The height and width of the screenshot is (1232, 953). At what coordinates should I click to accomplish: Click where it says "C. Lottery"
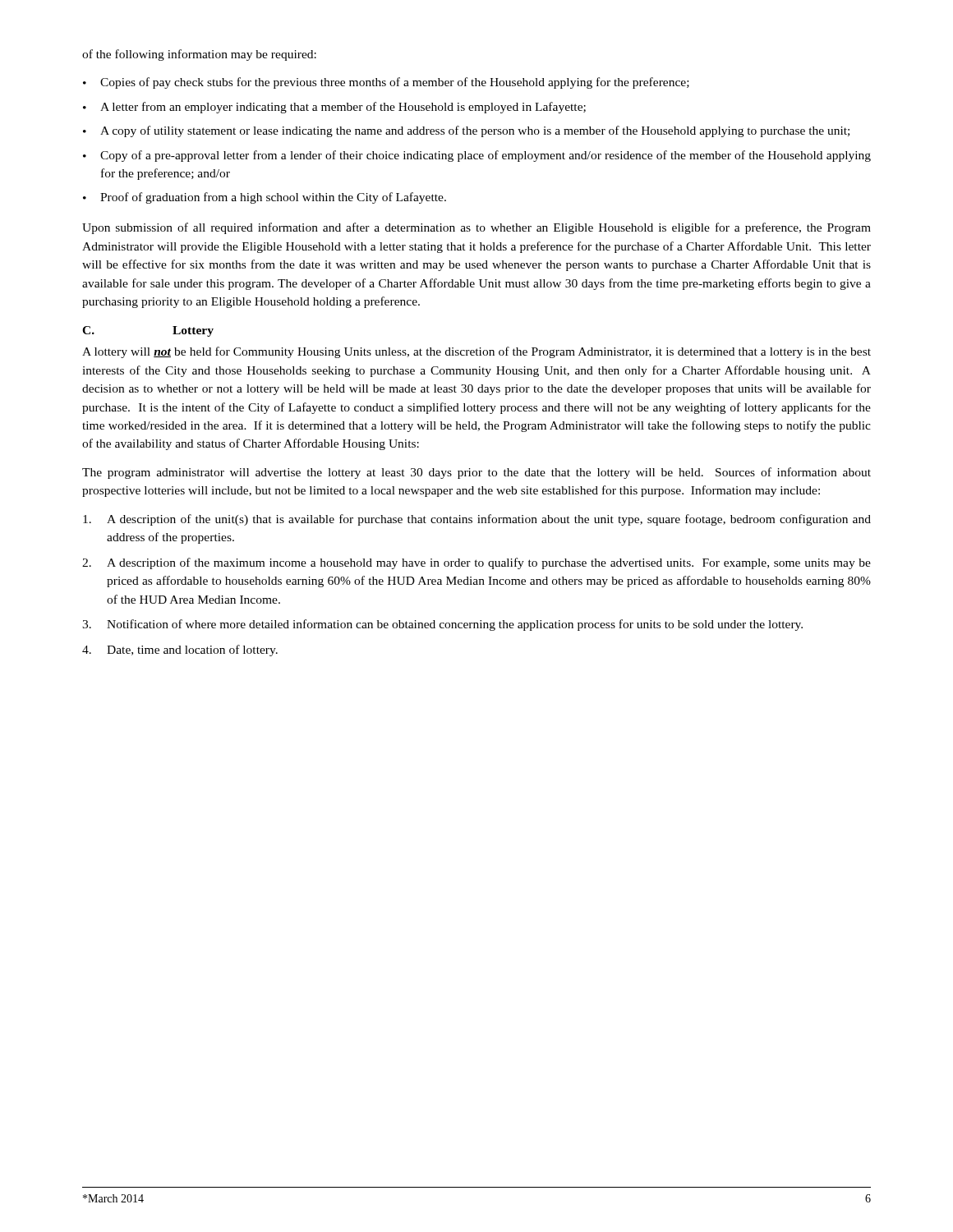85,331
